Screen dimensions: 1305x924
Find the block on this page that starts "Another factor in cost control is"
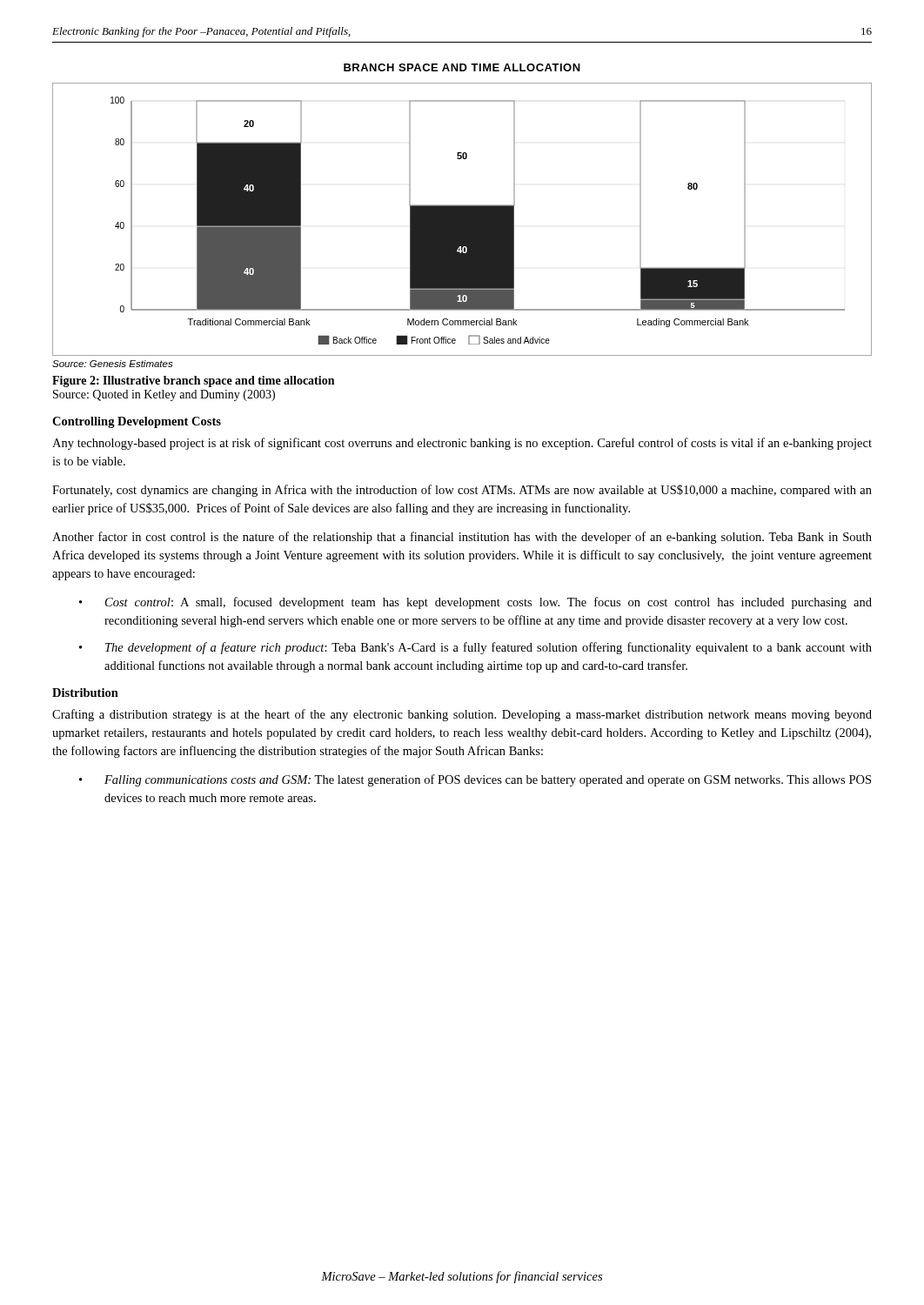[462, 555]
